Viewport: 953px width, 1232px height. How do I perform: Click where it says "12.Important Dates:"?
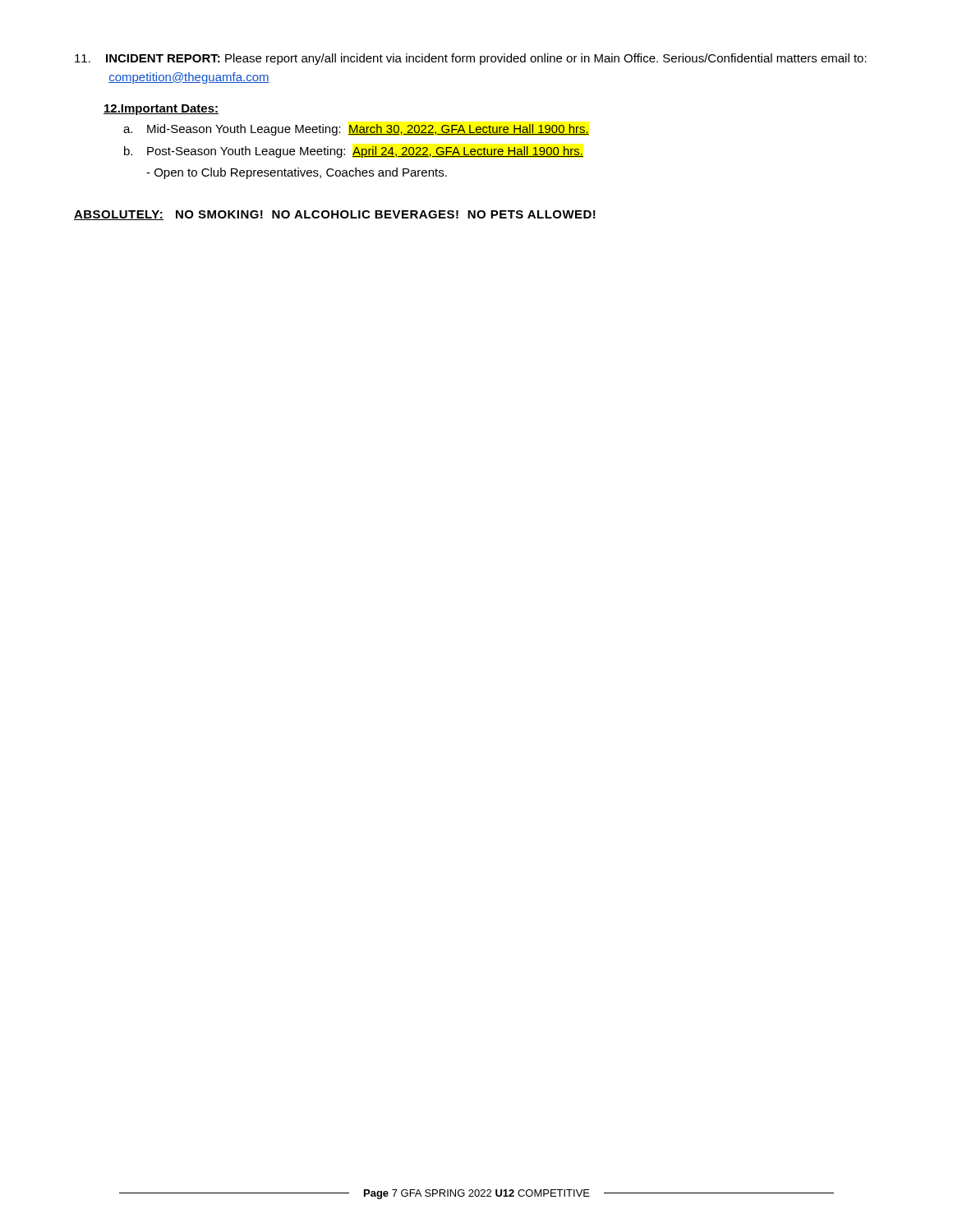click(x=161, y=108)
